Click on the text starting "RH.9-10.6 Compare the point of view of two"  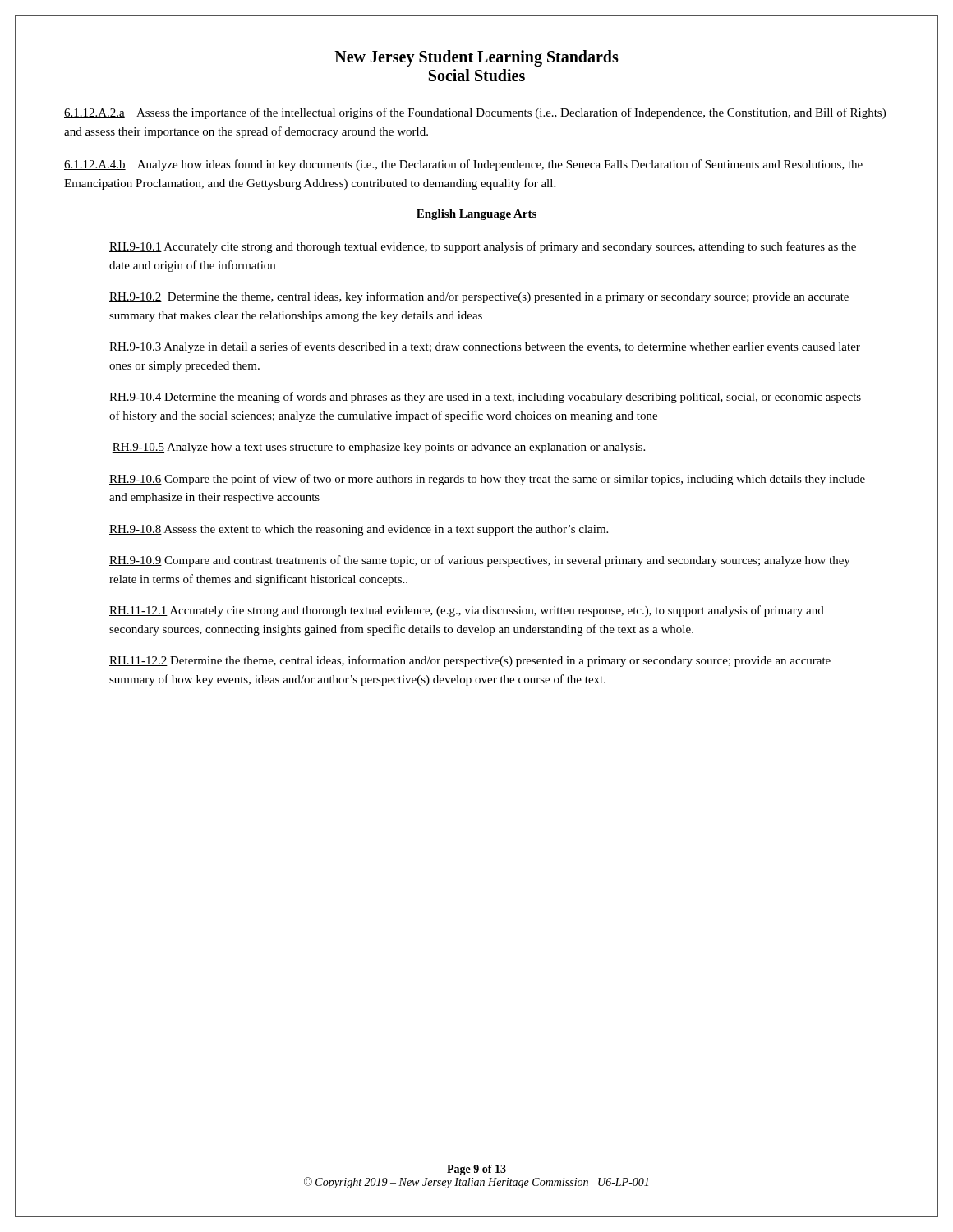click(x=487, y=488)
